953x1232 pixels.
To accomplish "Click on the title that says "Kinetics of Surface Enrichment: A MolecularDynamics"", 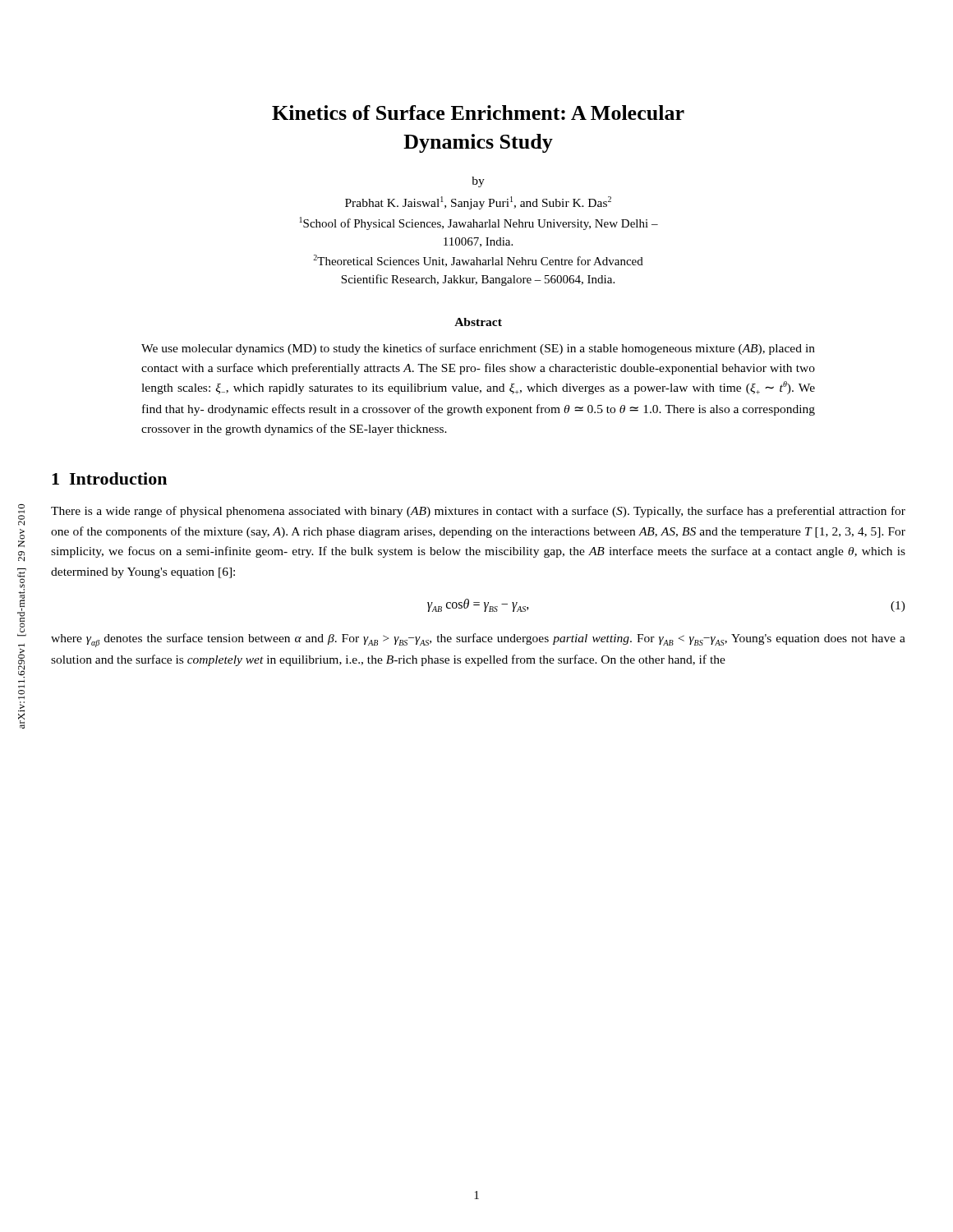I will [478, 127].
